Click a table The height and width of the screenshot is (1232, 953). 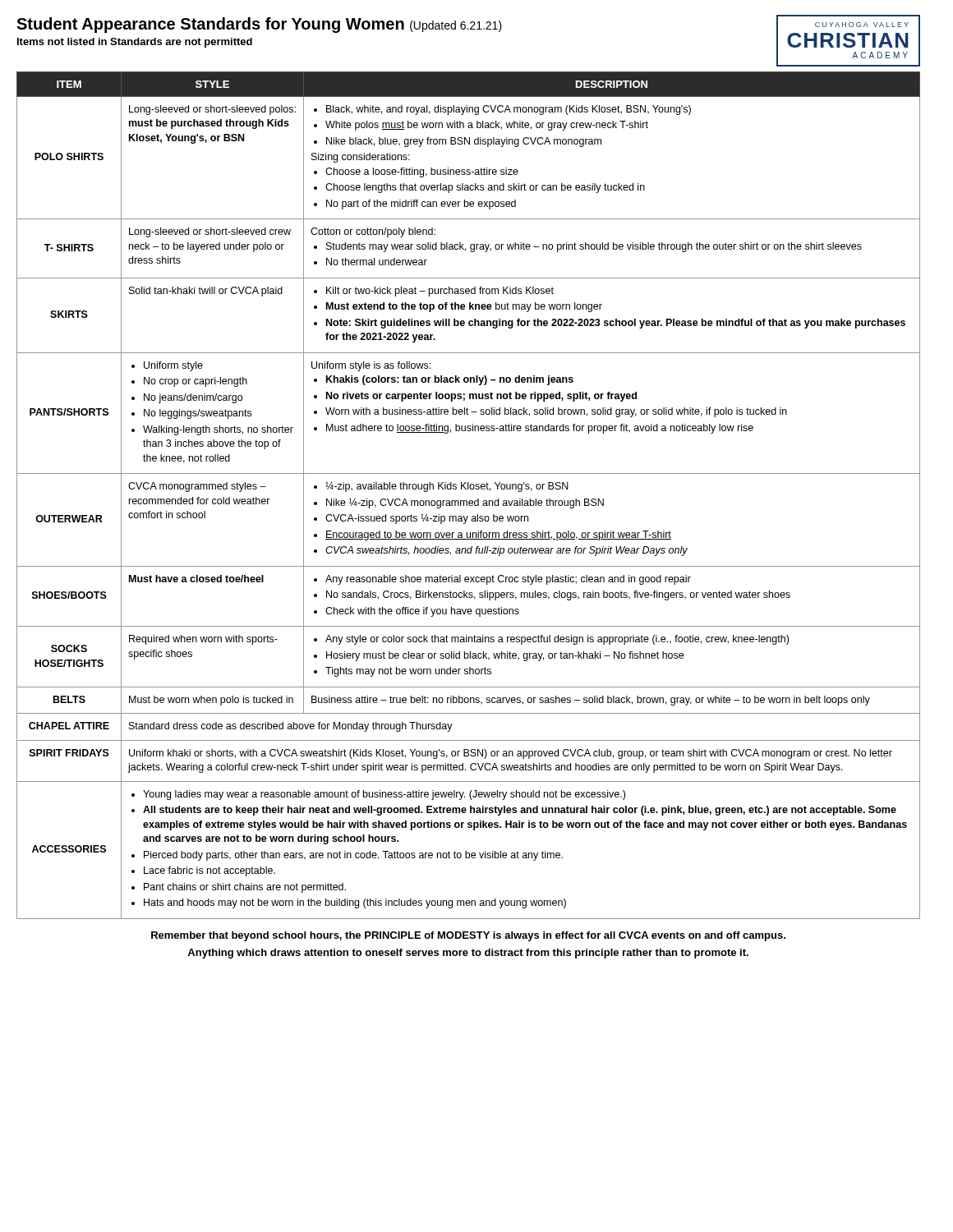pyautogui.click(x=468, y=495)
